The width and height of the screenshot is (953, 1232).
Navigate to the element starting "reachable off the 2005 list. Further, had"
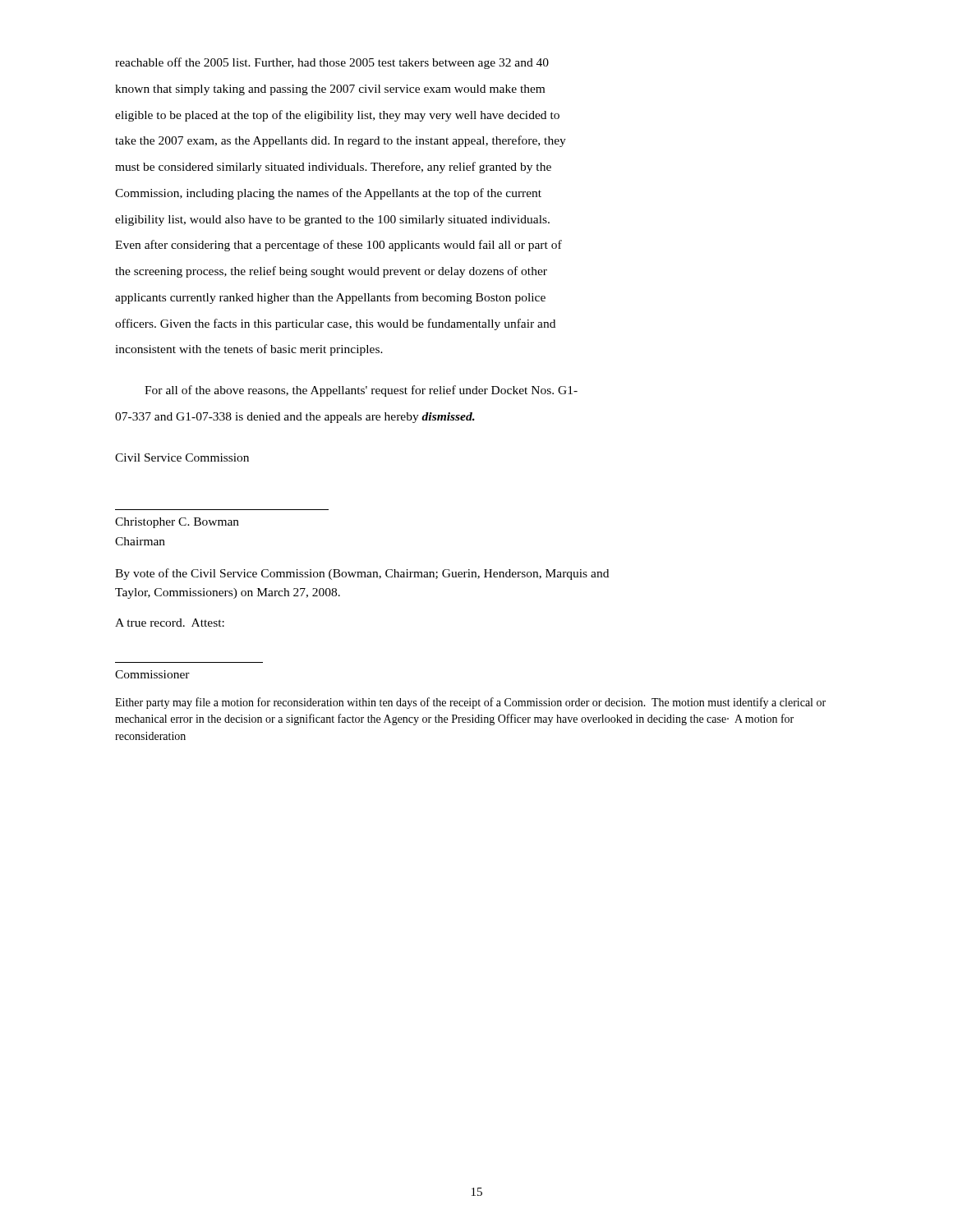(476, 206)
